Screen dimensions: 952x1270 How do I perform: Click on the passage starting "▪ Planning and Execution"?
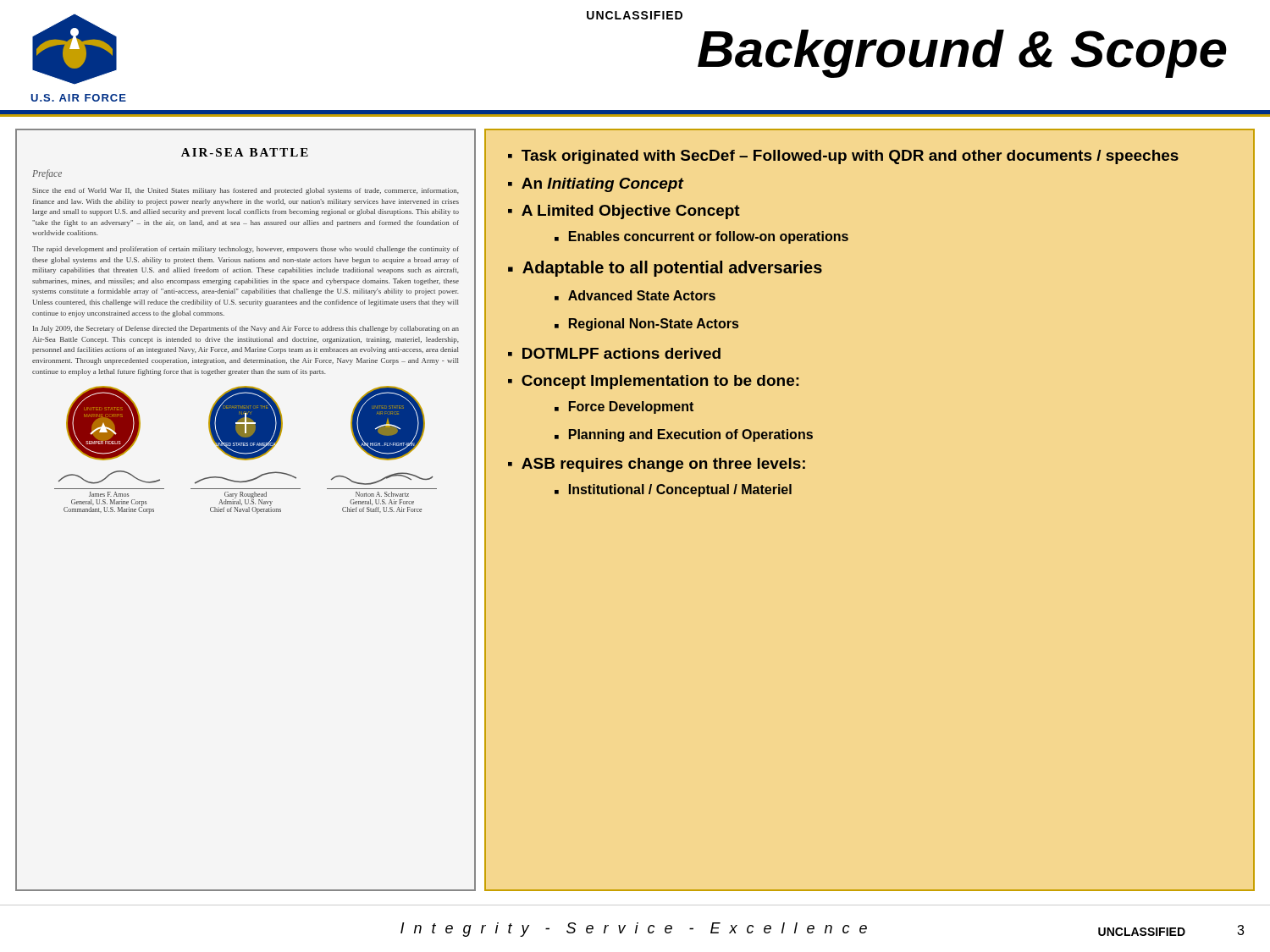(x=684, y=437)
